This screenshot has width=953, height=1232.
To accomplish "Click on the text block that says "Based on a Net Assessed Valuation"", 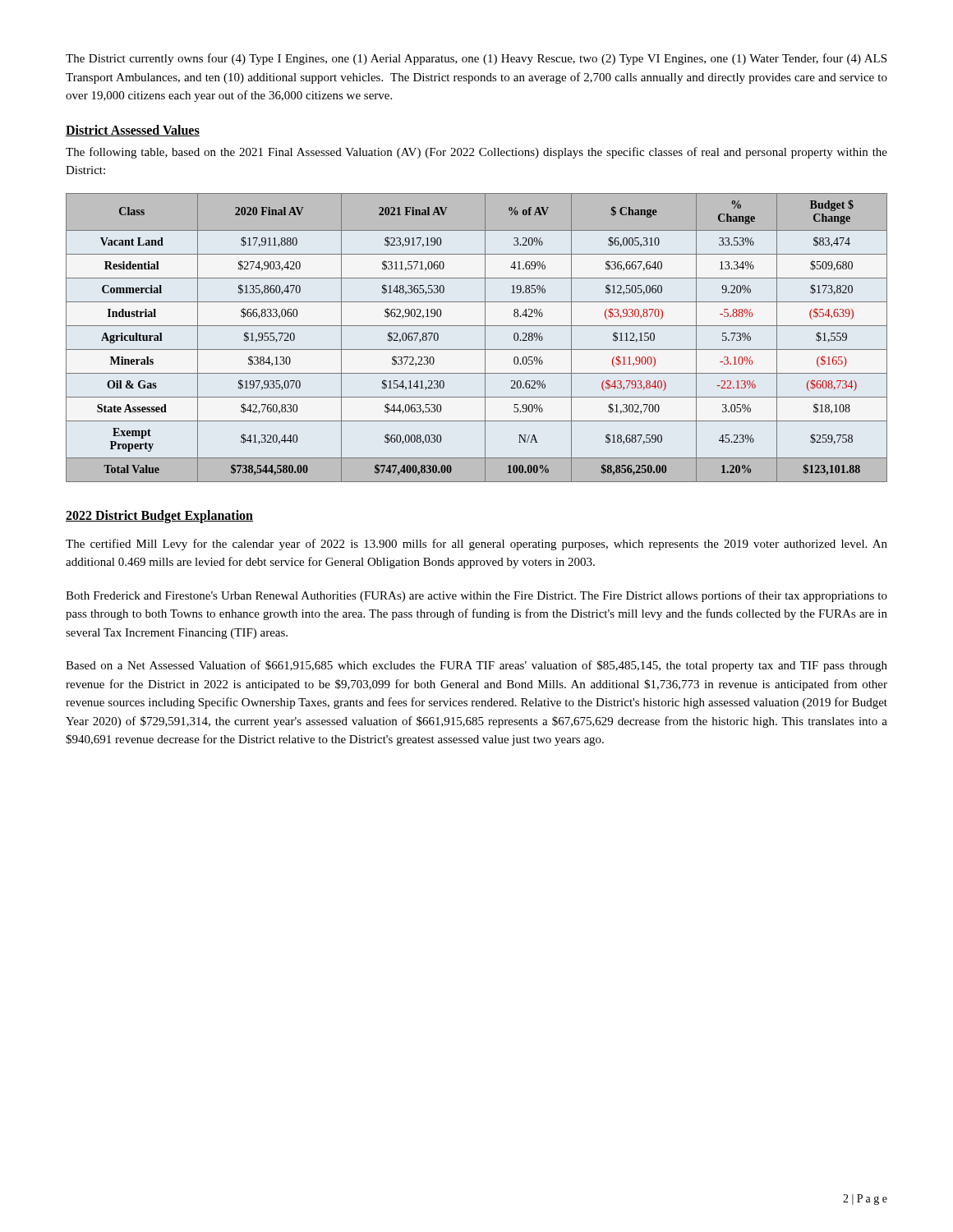I will pos(476,702).
